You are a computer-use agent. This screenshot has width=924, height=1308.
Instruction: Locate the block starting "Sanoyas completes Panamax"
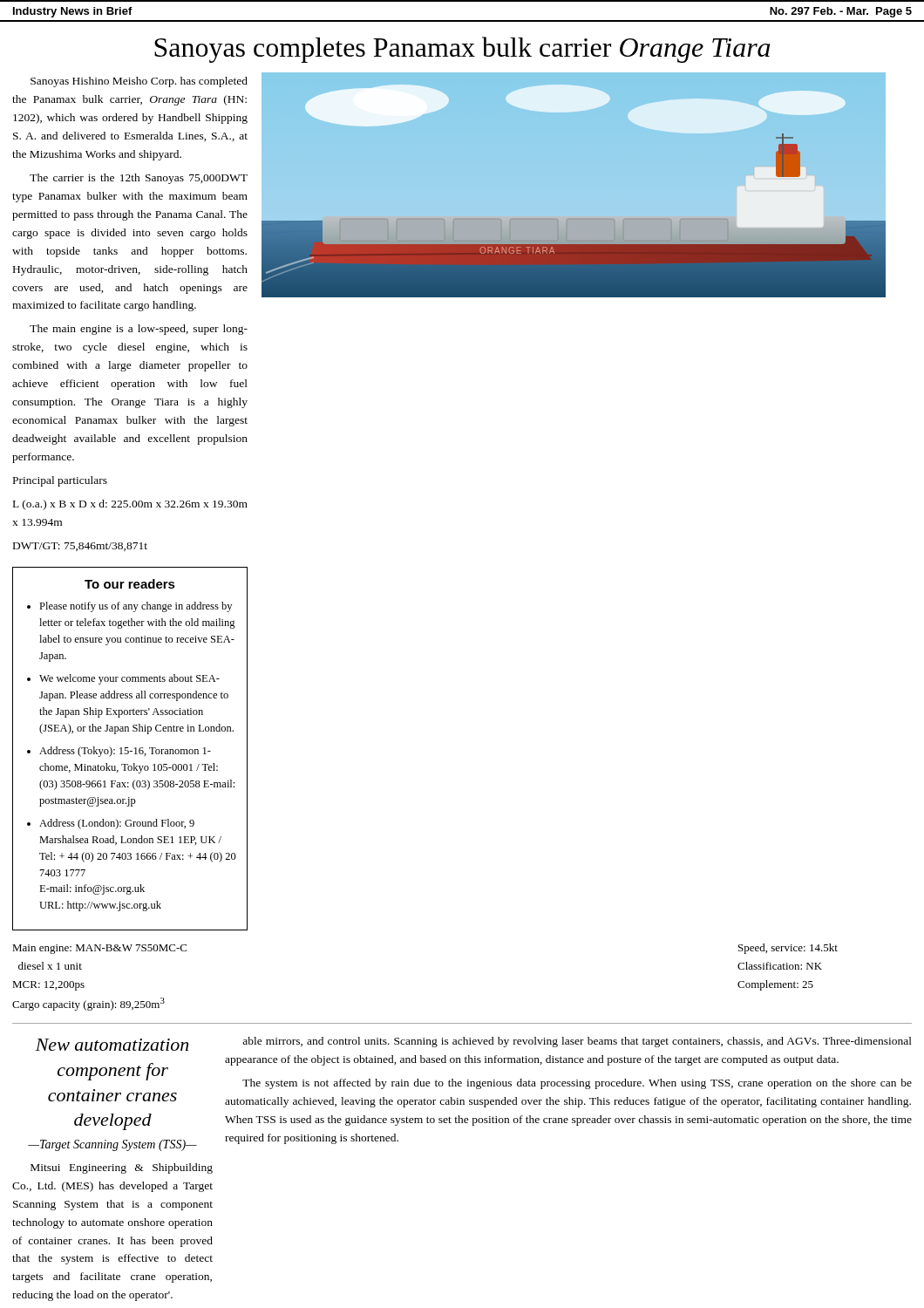[x=462, y=47]
